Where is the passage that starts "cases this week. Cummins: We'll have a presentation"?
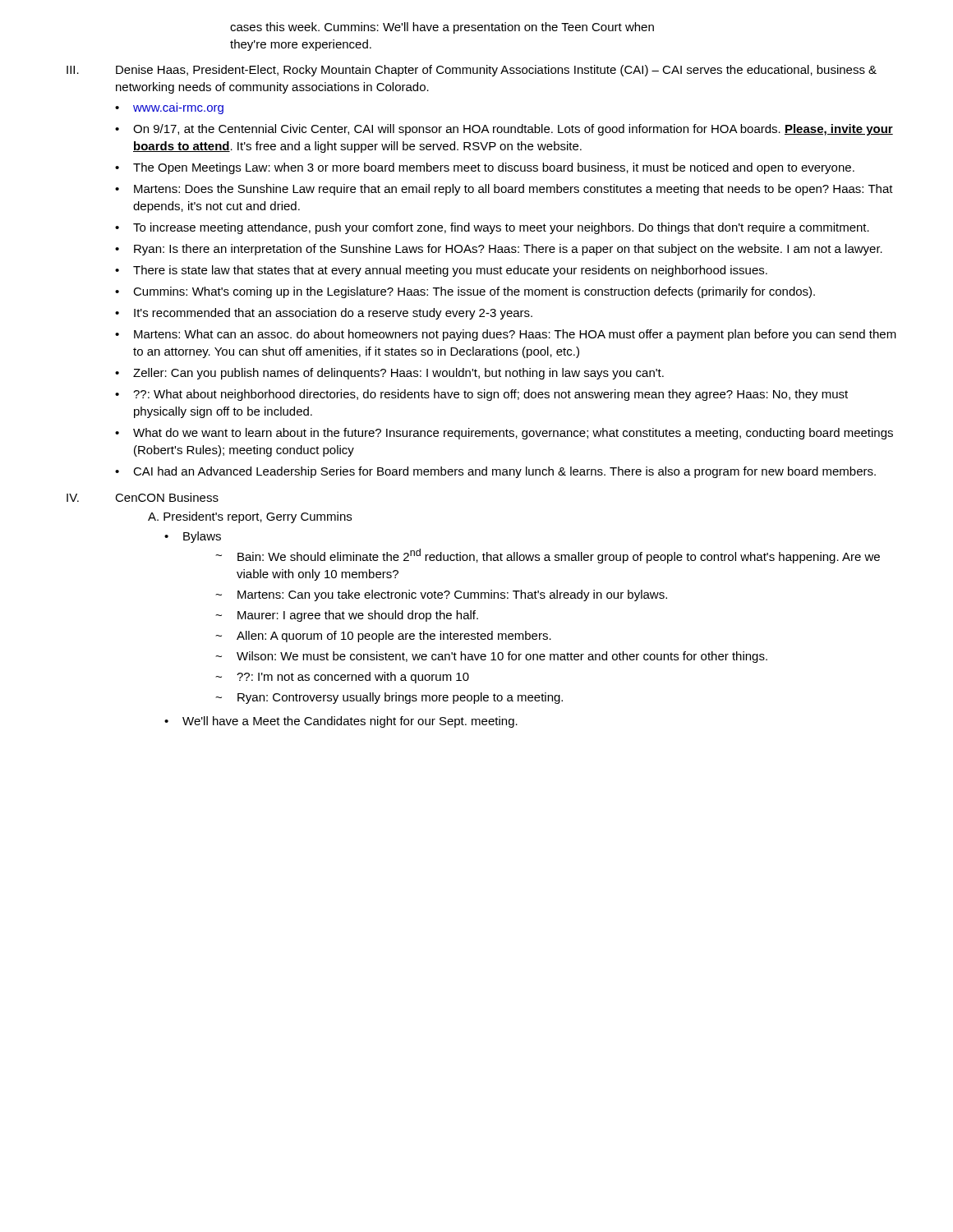Image resolution: width=953 pixels, height=1232 pixels. (442, 35)
